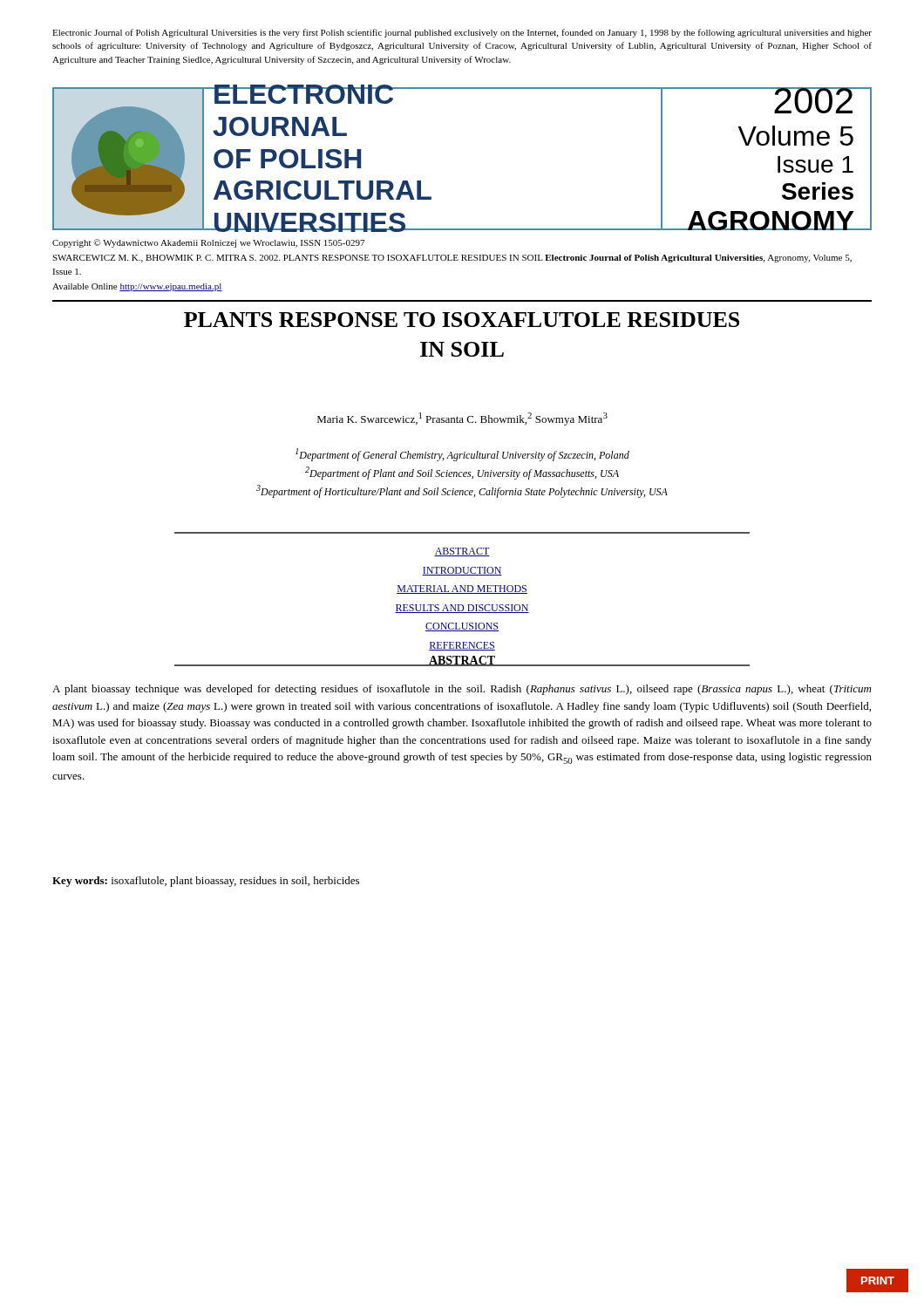Navigate to the block starting "RESULTS AND DISCUSSION"
The image size is (924, 1308).
click(462, 608)
